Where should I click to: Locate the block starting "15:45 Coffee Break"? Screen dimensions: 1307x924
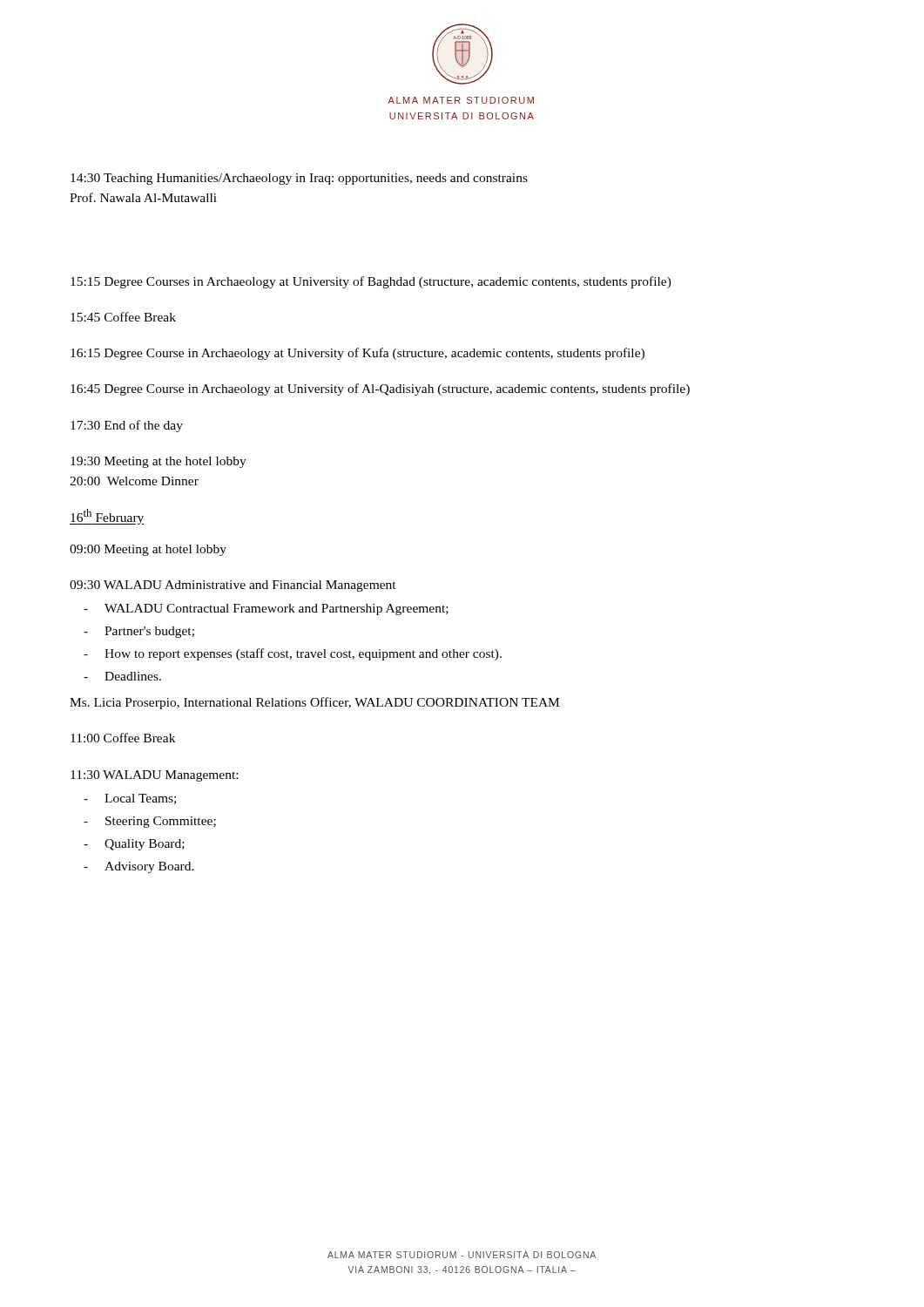(x=123, y=317)
